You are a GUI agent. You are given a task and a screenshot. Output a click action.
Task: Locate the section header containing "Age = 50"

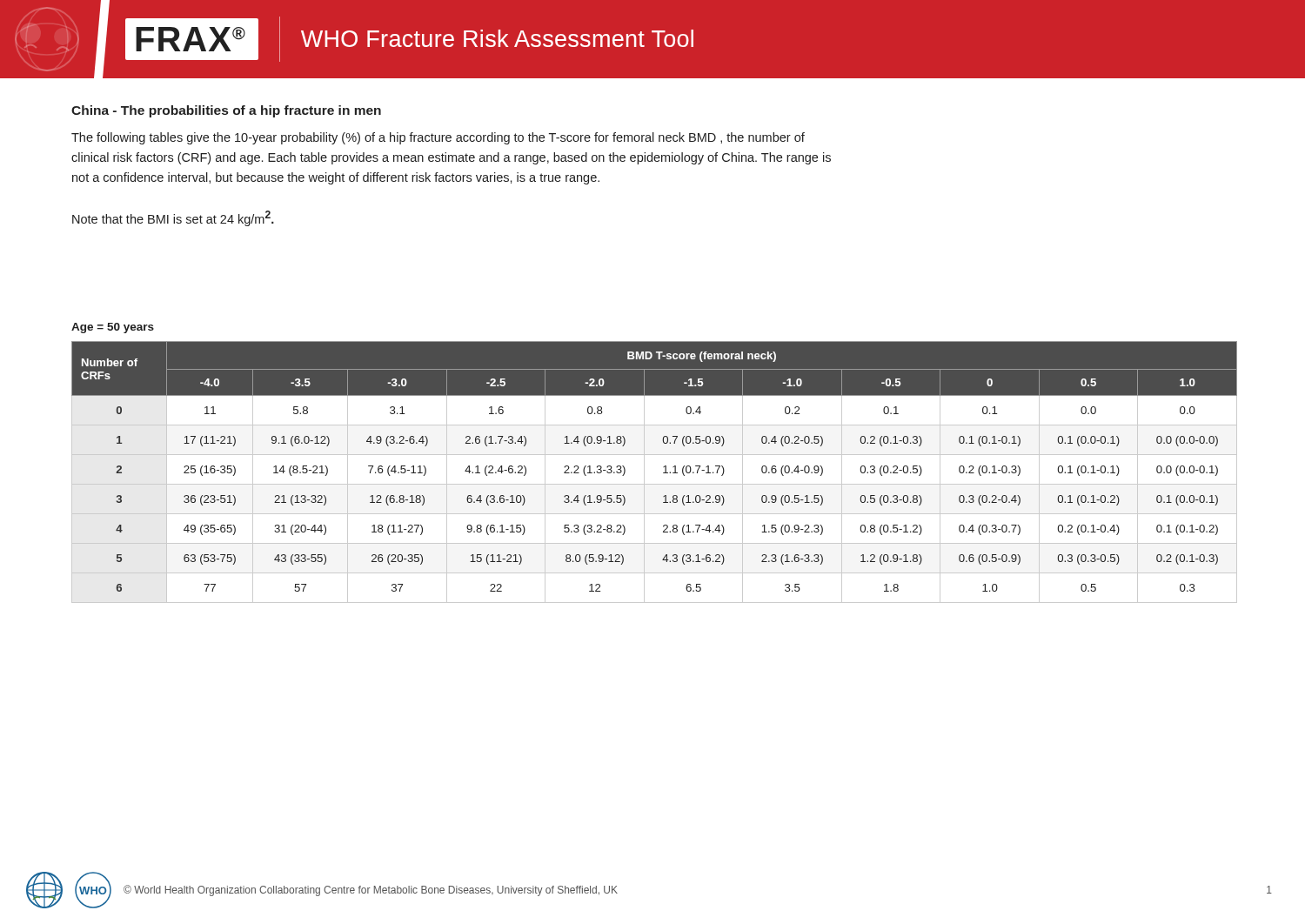pyautogui.click(x=113, y=327)
